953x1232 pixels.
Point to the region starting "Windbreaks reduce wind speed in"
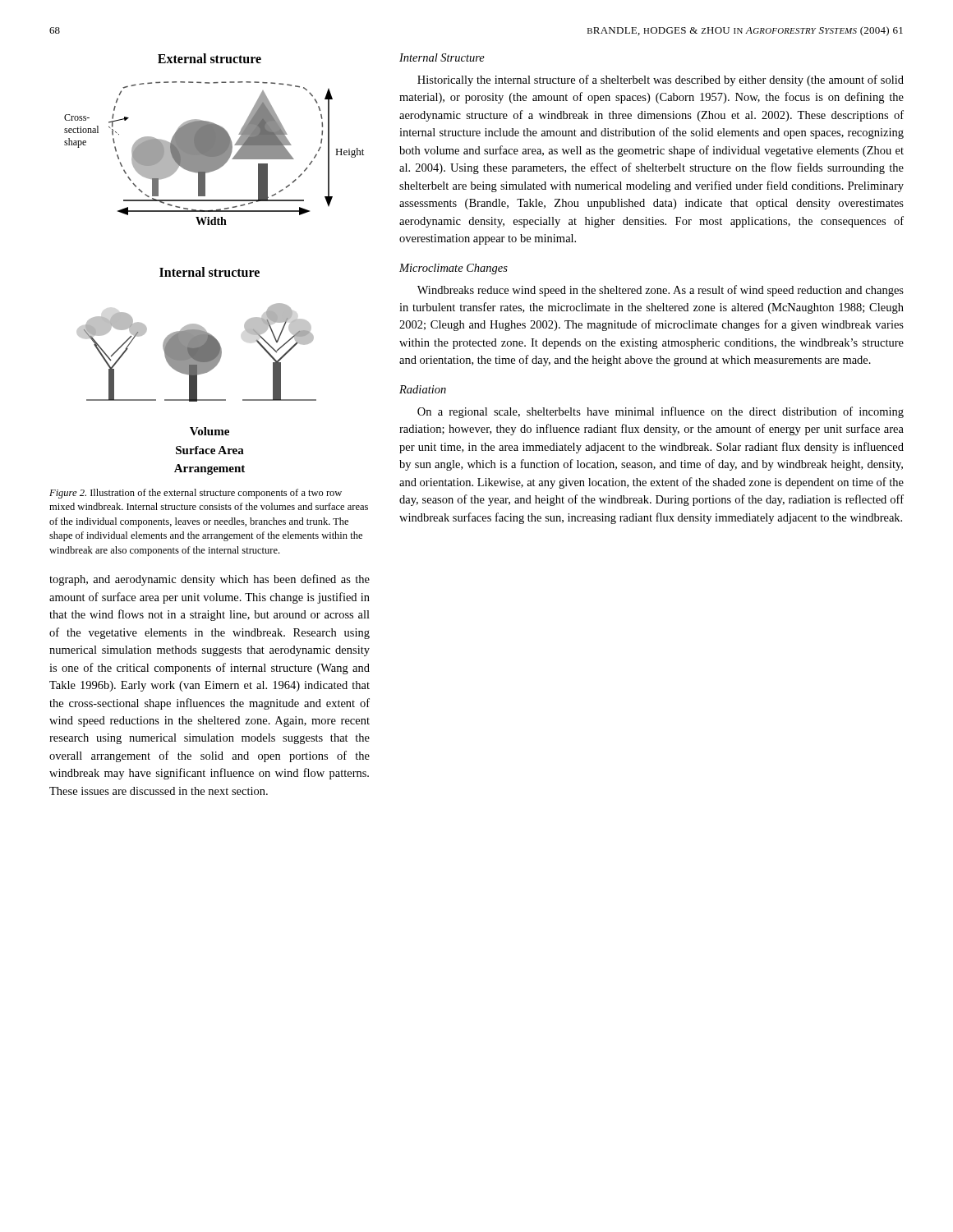652,325
